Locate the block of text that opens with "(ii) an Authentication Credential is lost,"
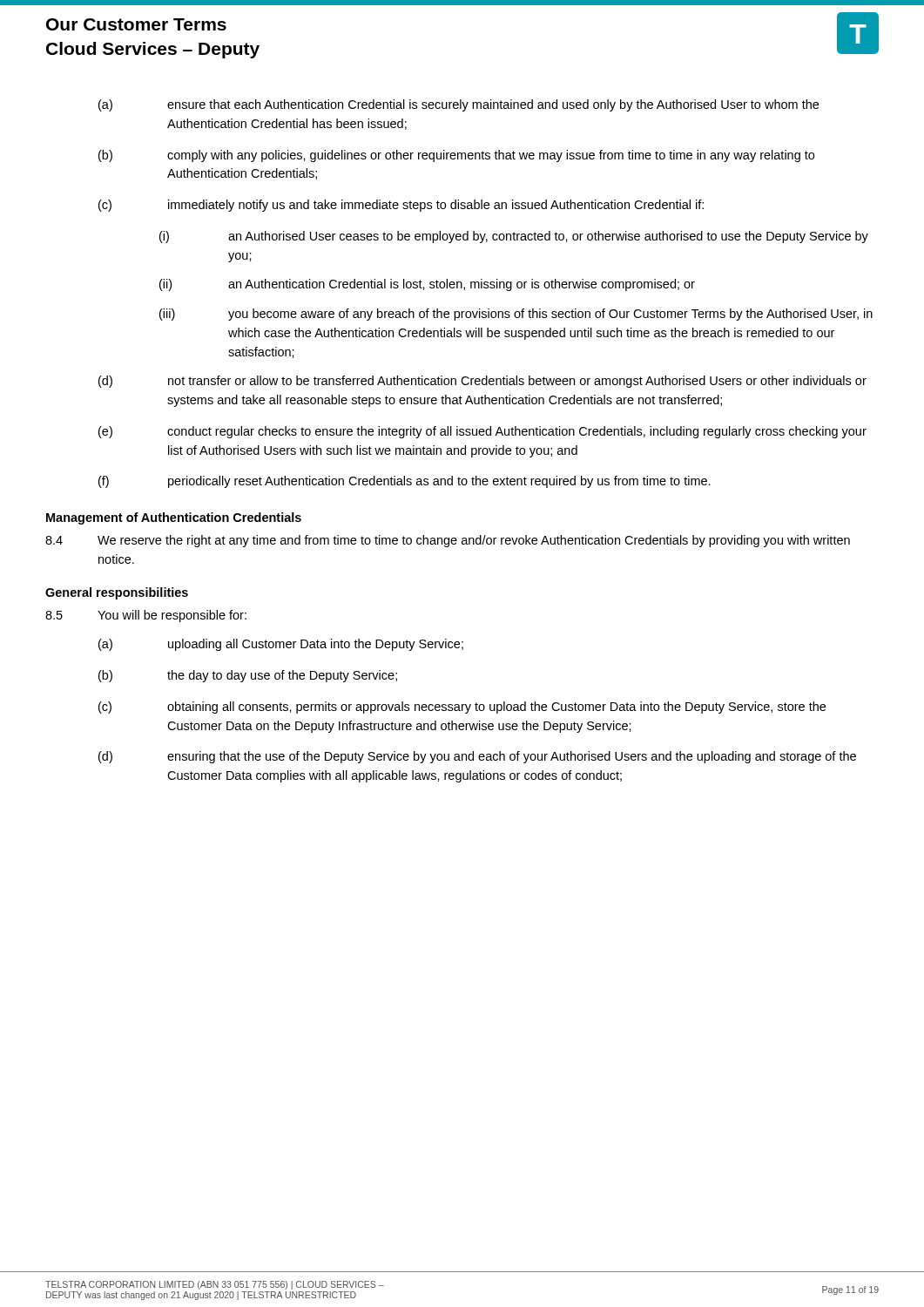The image size is (924, 1307). 462,285
